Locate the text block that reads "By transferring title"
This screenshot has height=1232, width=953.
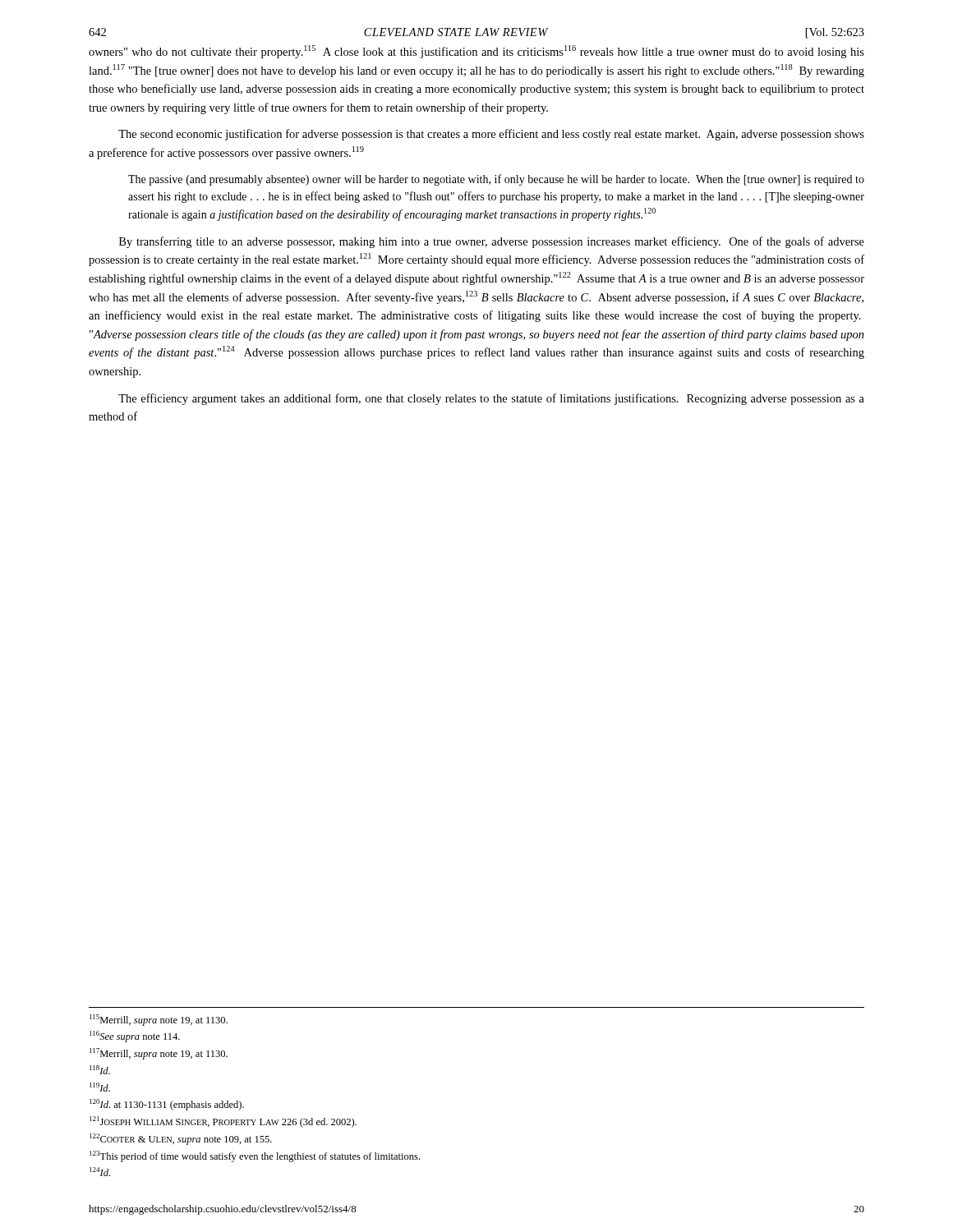476,306
